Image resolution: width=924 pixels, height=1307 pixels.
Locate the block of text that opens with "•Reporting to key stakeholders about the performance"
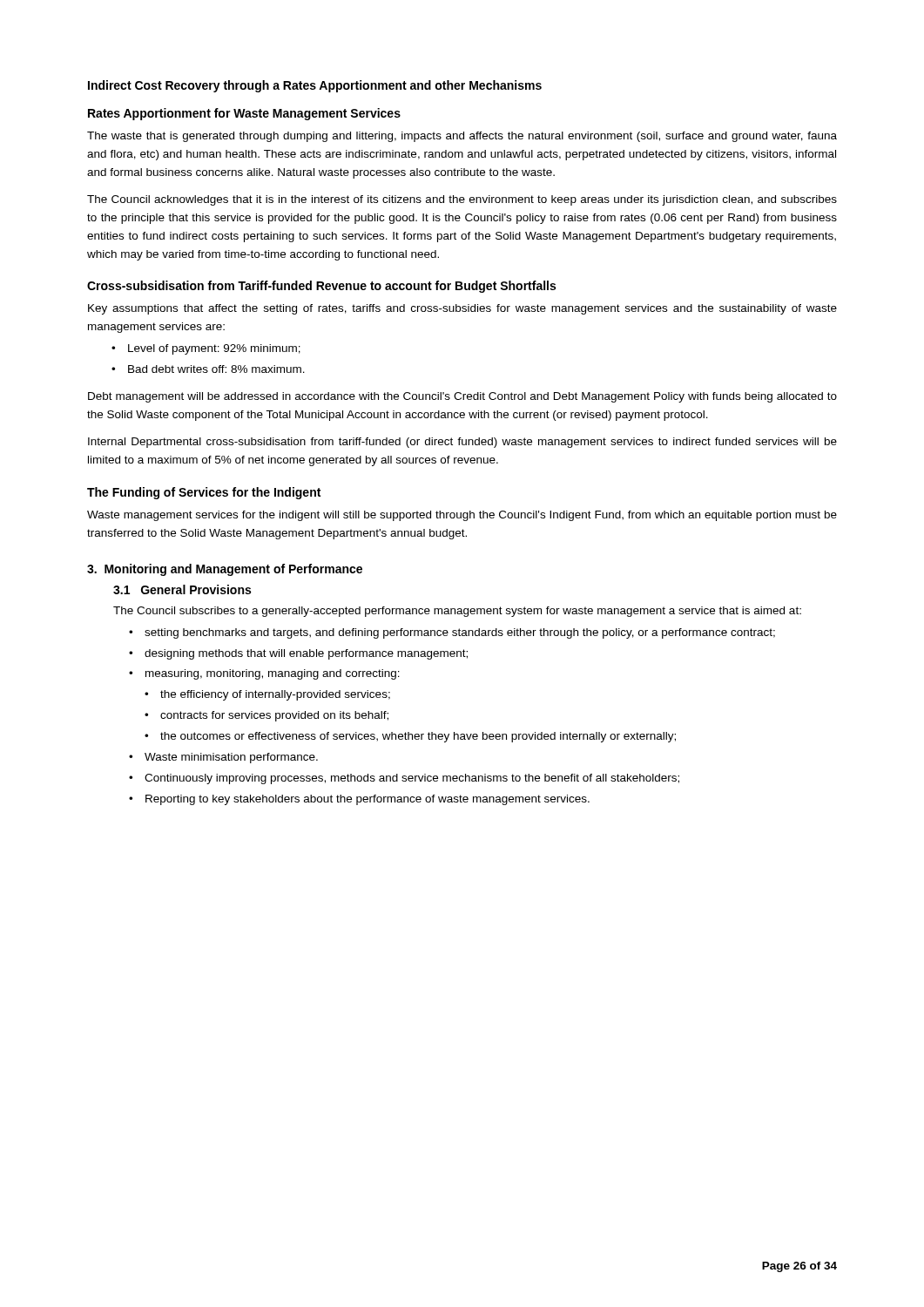tap(360, 799)
